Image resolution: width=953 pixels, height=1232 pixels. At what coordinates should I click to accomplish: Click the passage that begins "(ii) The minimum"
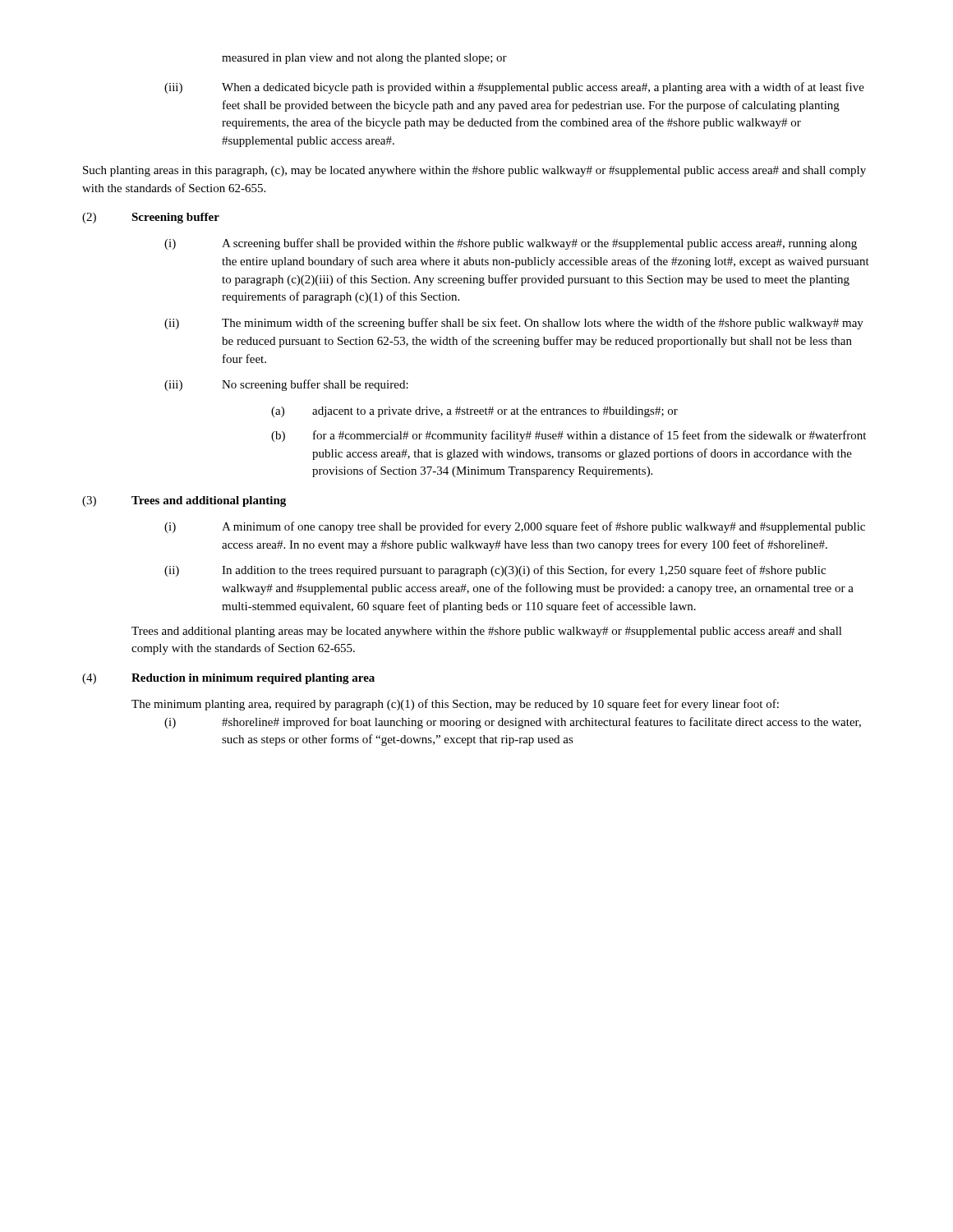518,341
